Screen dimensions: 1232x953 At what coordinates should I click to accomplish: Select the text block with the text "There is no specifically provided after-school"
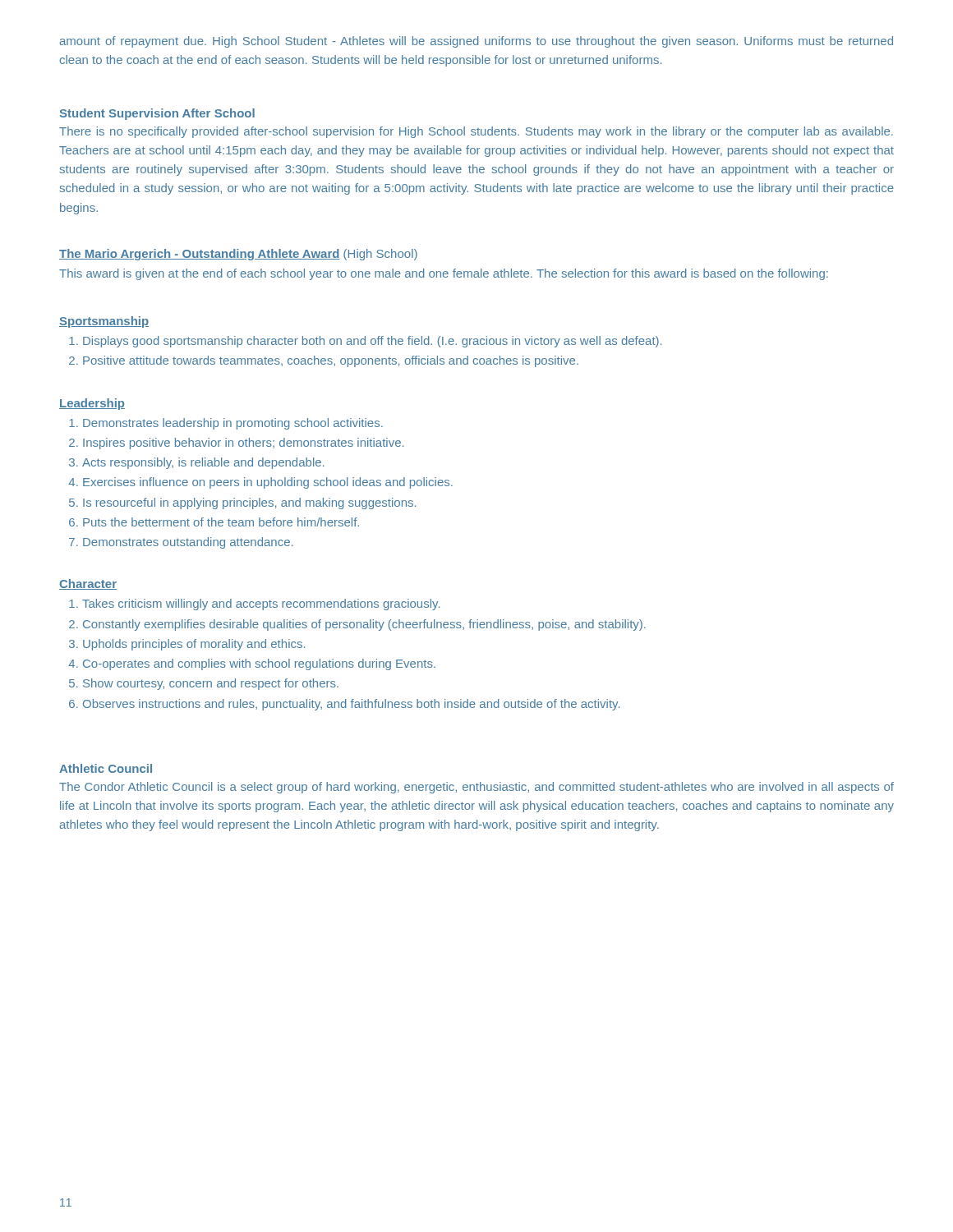[476, 169]
